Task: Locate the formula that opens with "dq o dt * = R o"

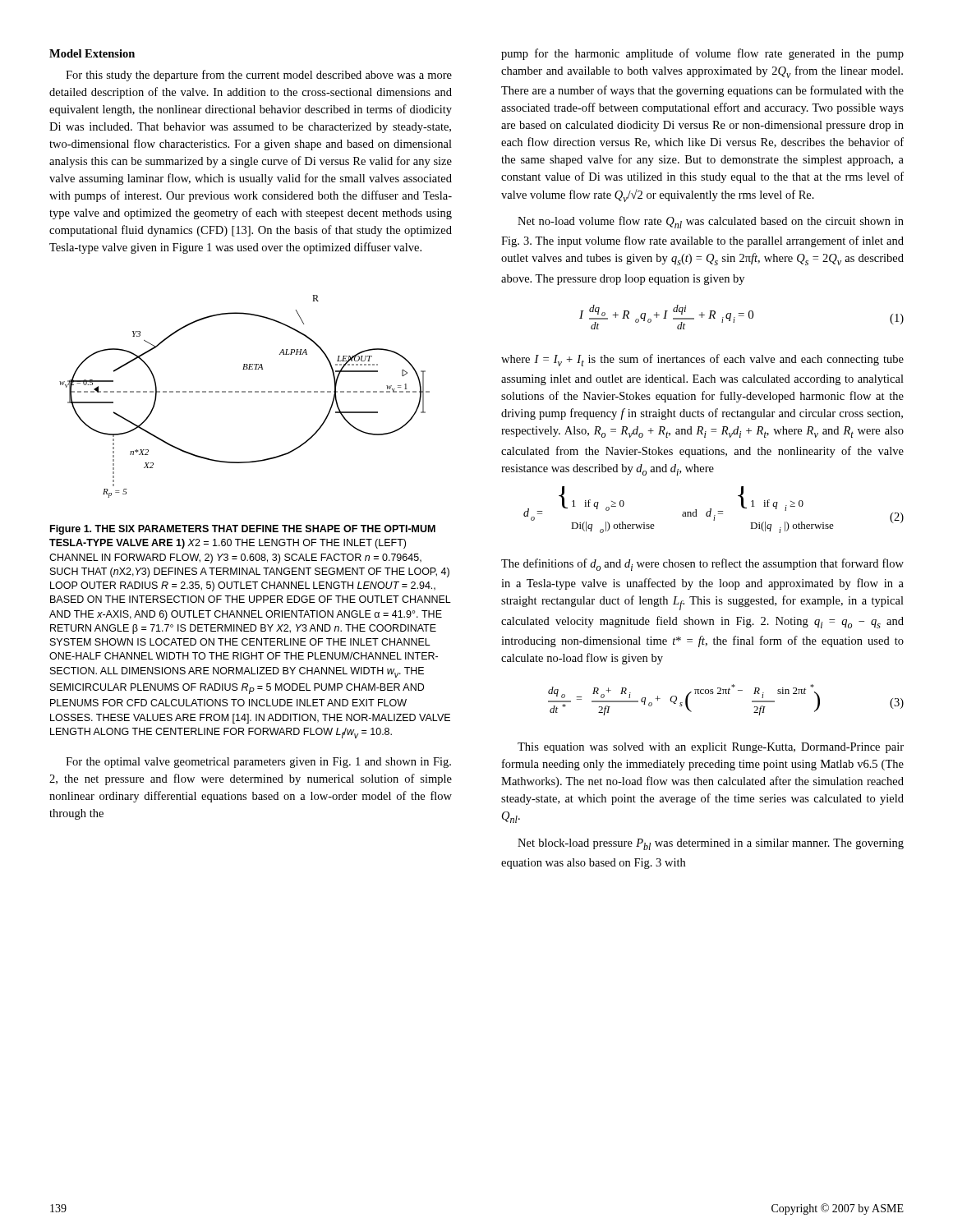Action: pyautogui.click(x=725, y=700)
